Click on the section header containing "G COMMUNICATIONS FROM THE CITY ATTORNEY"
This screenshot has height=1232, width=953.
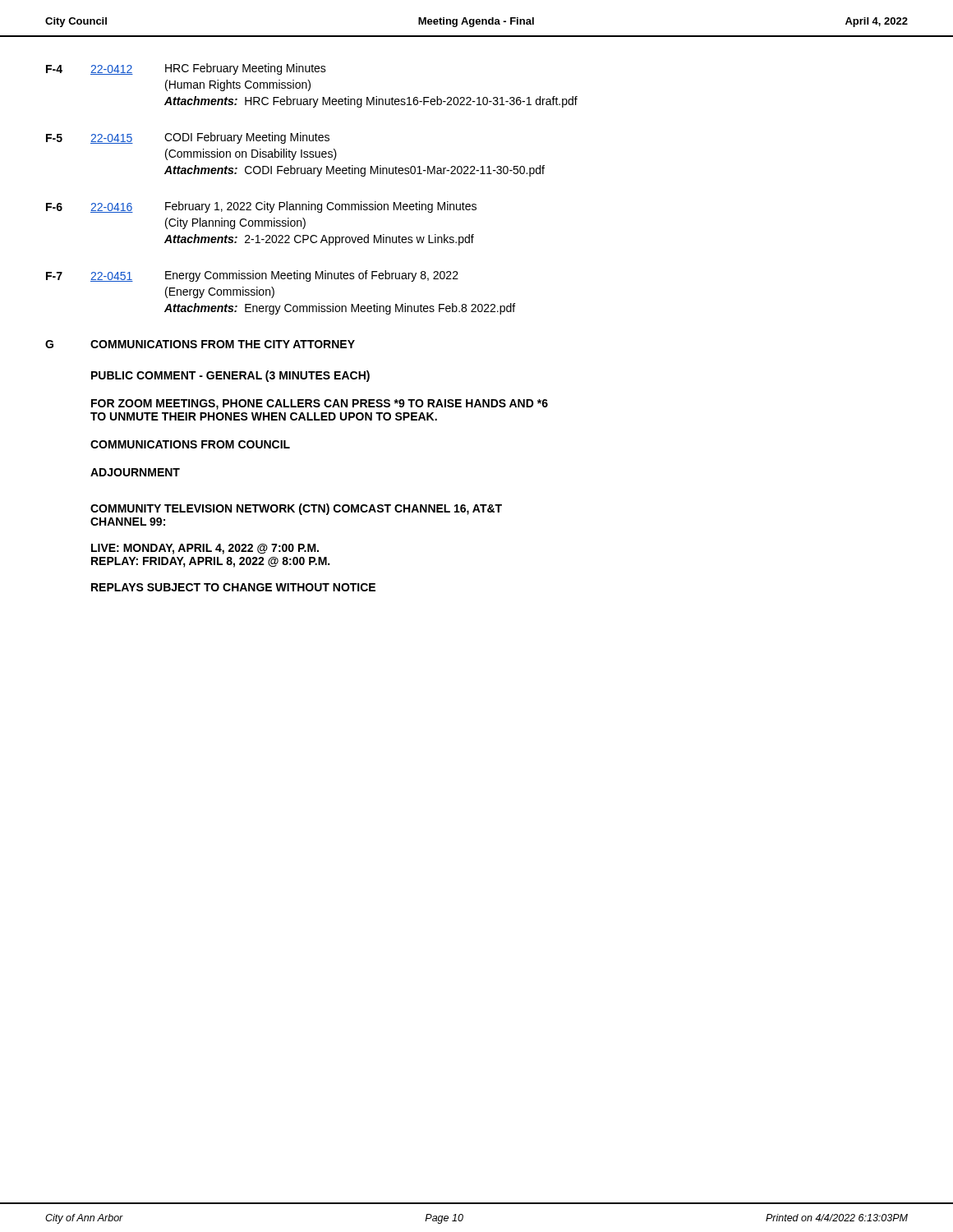pyautogui.click(x=200, y=344)
